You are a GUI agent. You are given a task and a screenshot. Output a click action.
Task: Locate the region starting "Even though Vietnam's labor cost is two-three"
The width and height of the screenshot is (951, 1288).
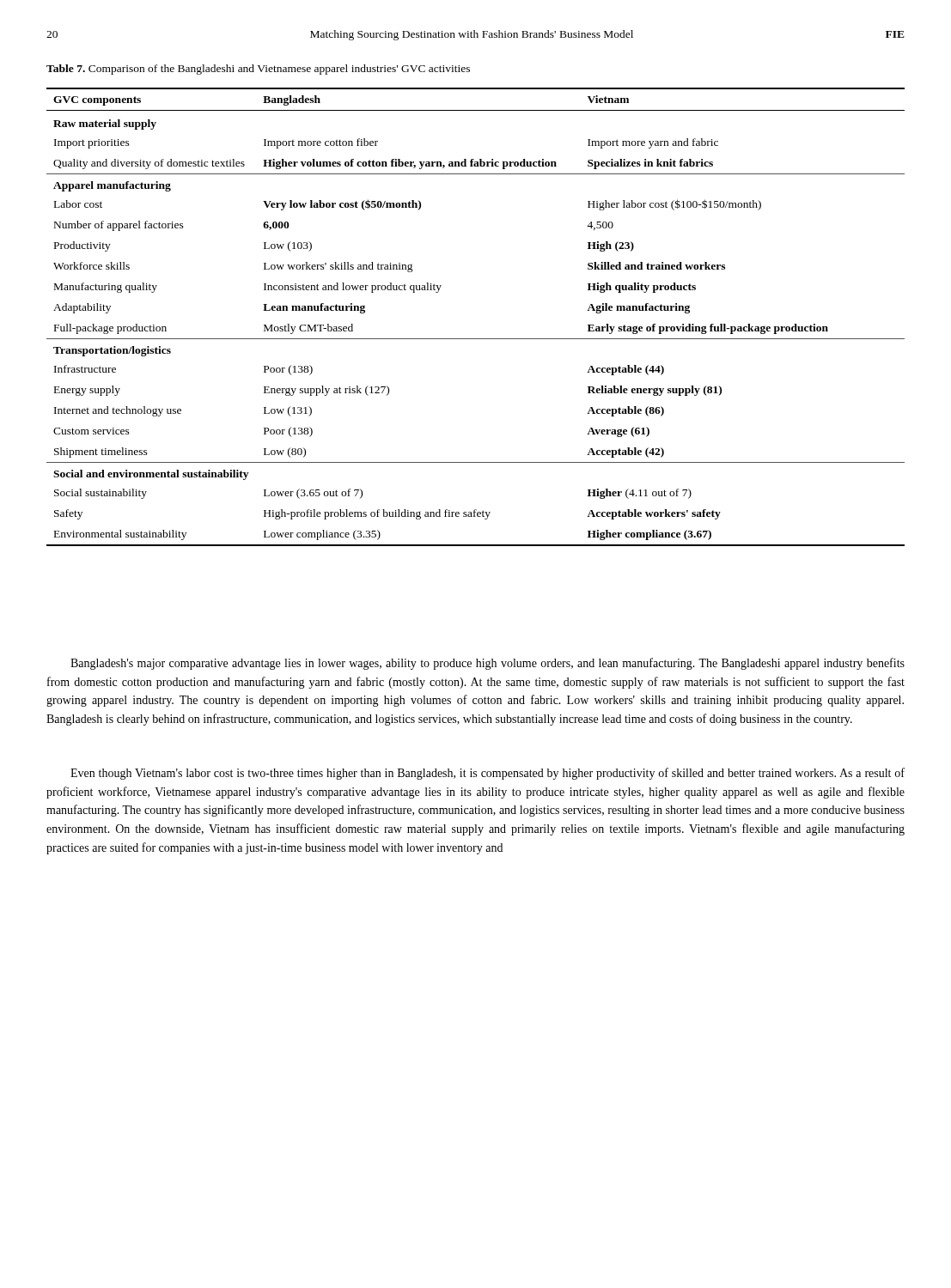coord(476,811)
